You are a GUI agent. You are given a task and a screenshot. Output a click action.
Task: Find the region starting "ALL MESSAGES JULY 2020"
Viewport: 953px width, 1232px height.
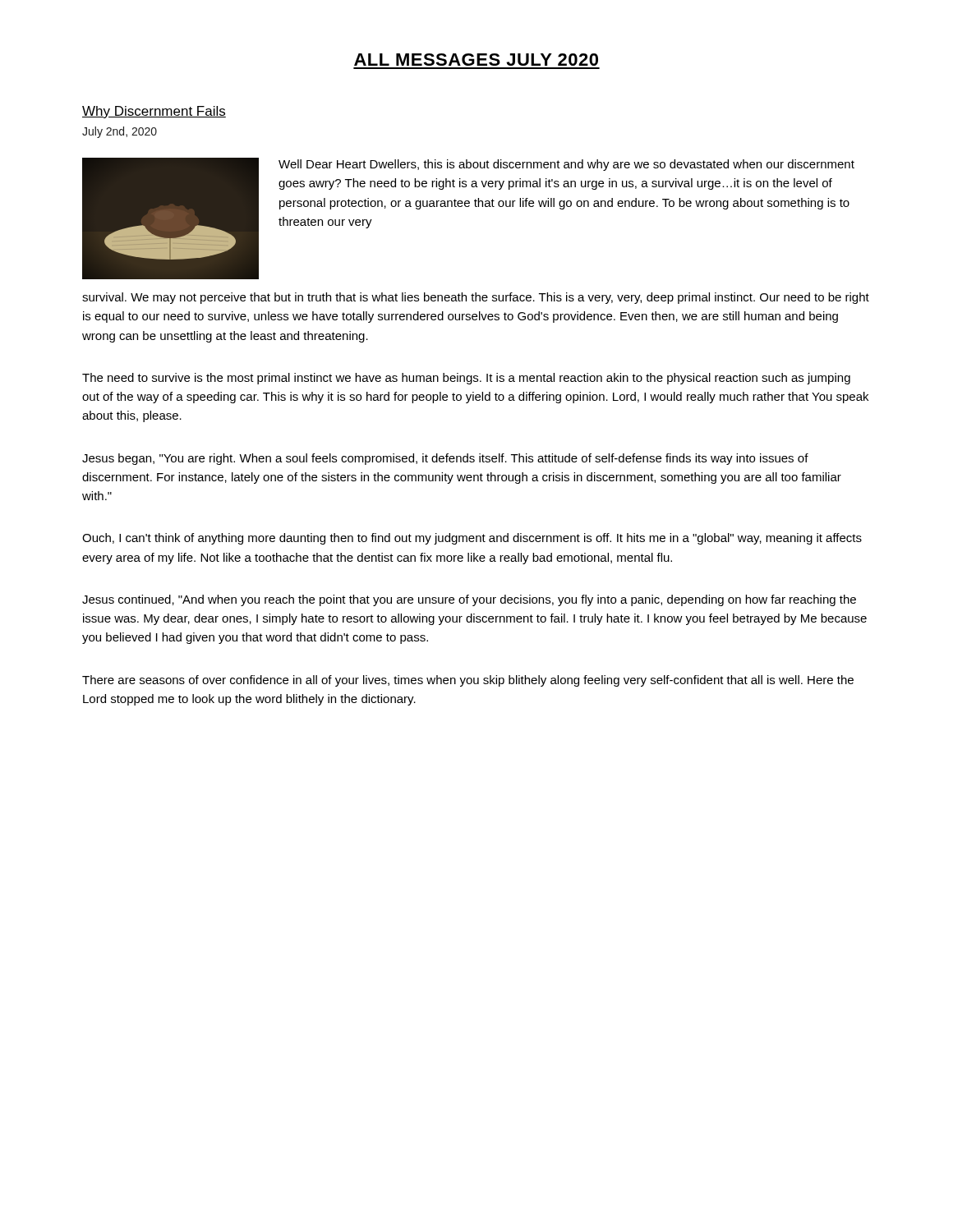[x=476, y=60]
